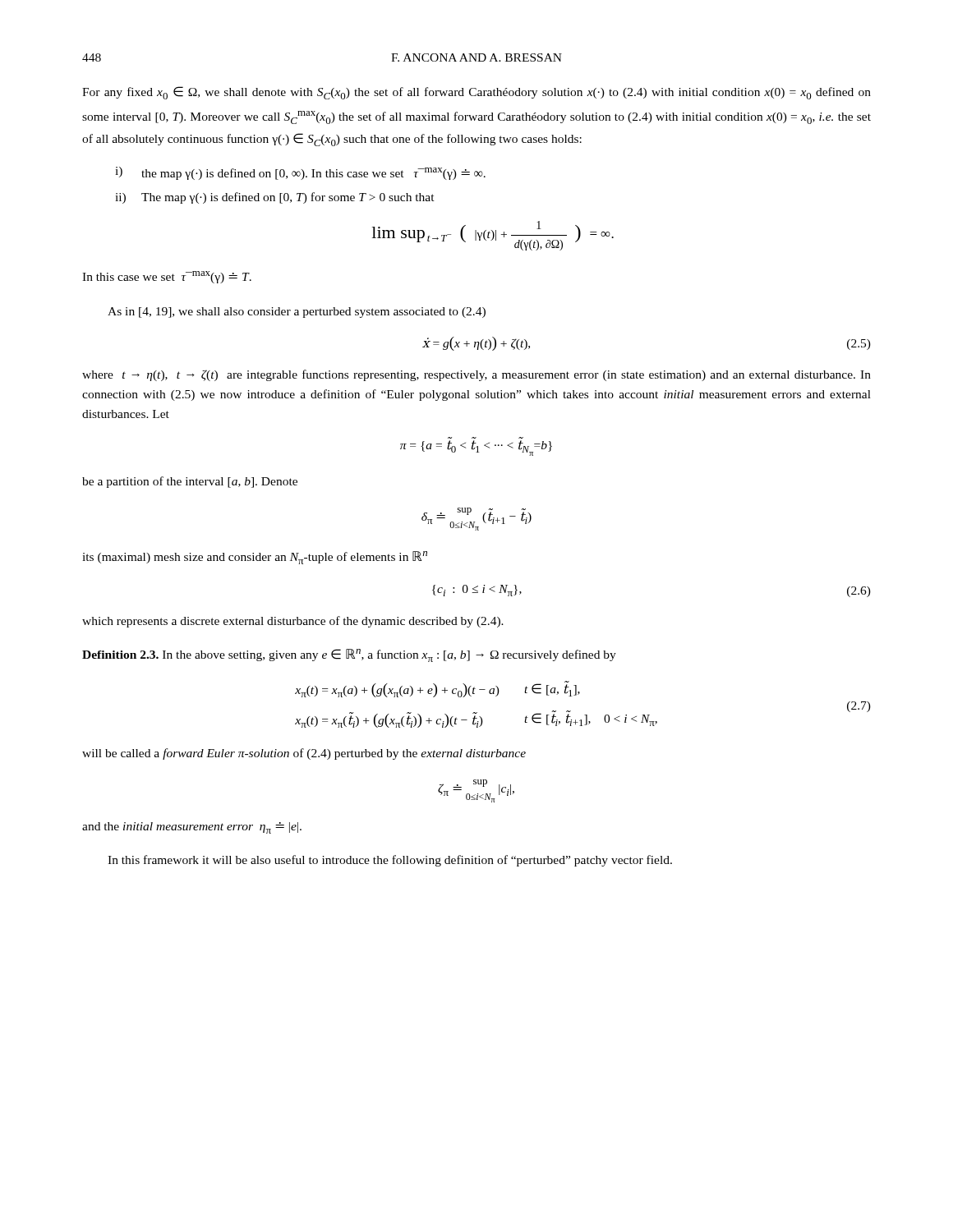This screenshot has width=953, height=1232.
Task: Find the block starting "In this framework"
Action: tap(390, 859)
